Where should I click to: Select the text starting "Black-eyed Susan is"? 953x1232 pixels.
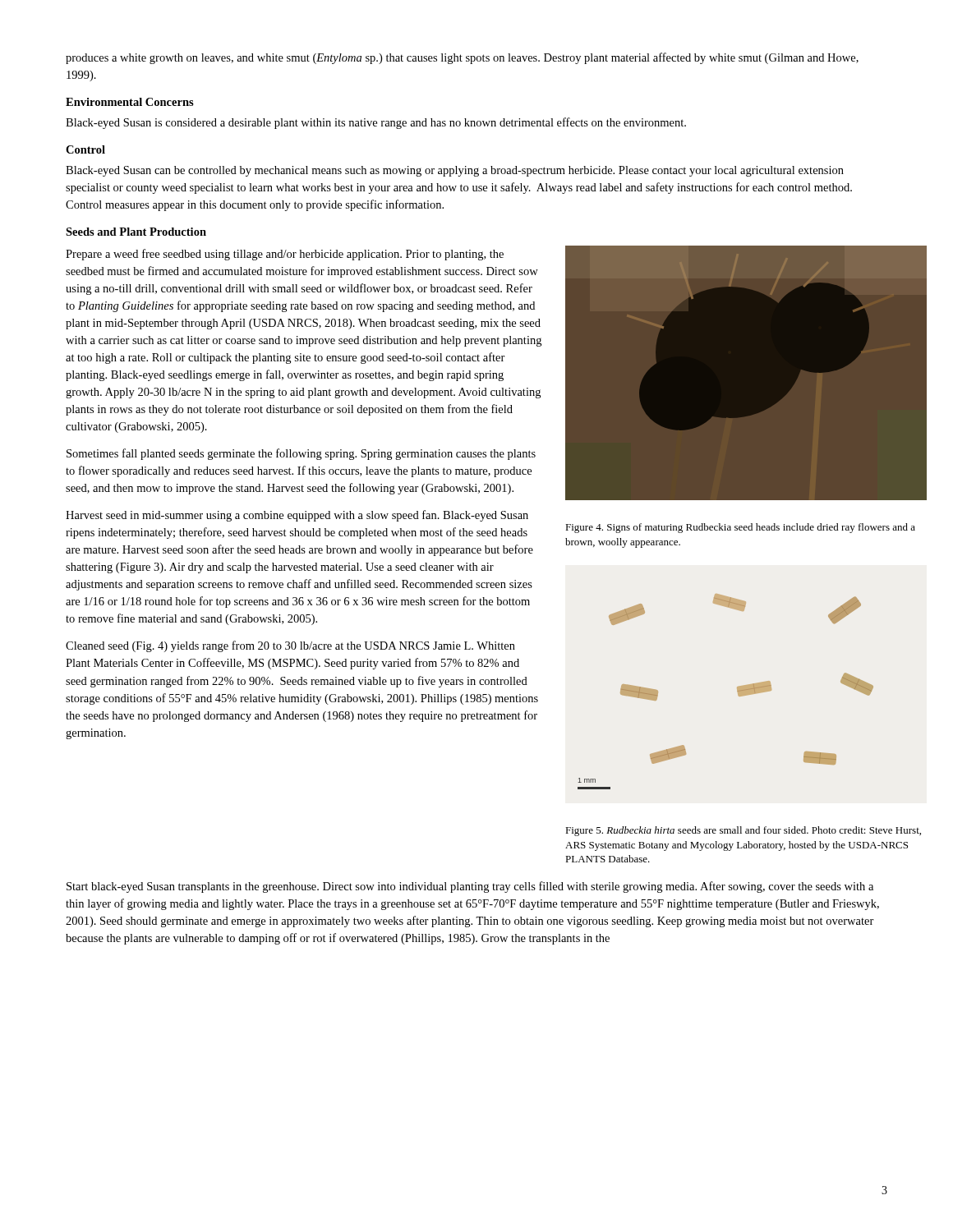[x=376, y=122]
